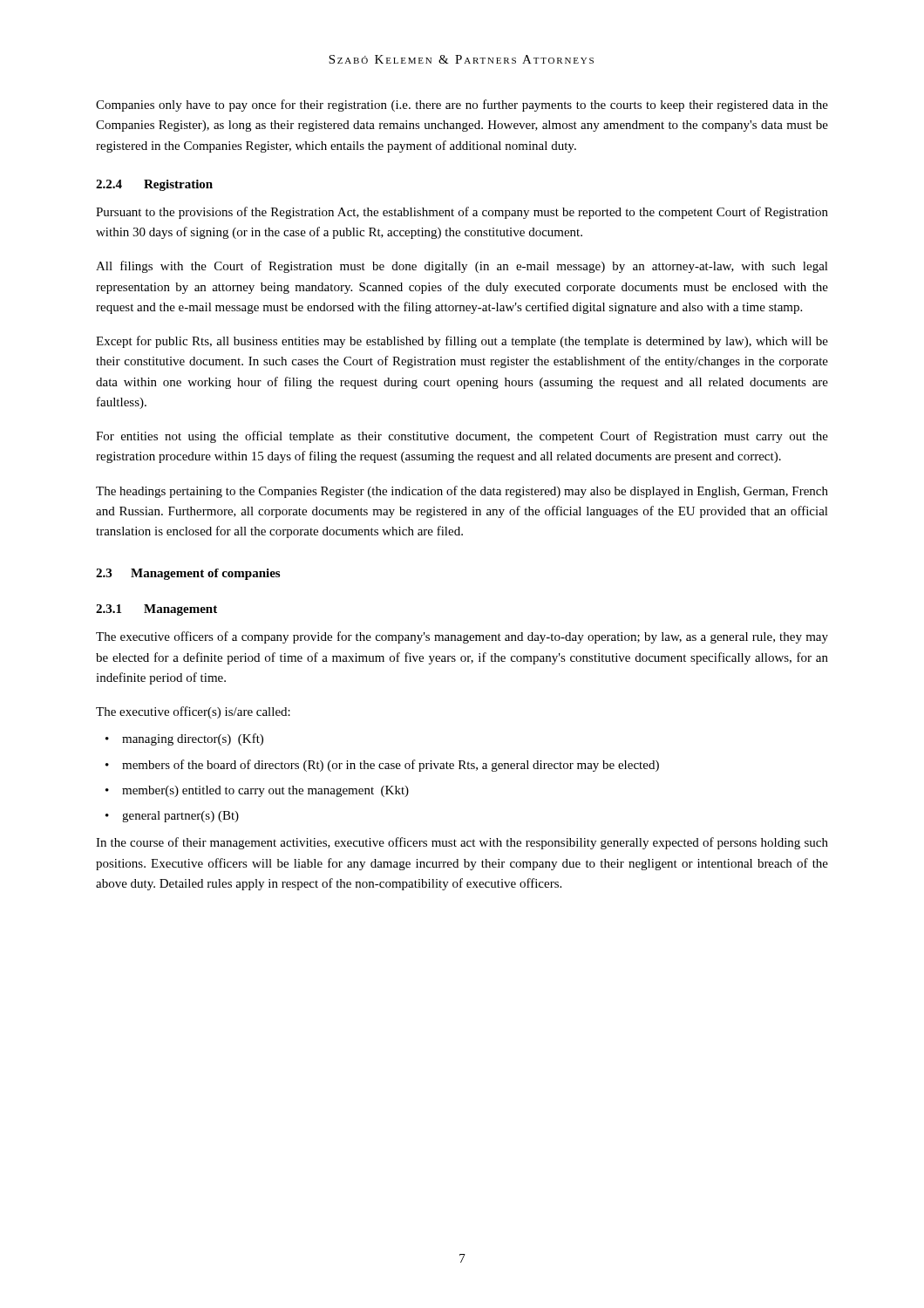Locate the text block containing "Companies only have to pay"

462,125
